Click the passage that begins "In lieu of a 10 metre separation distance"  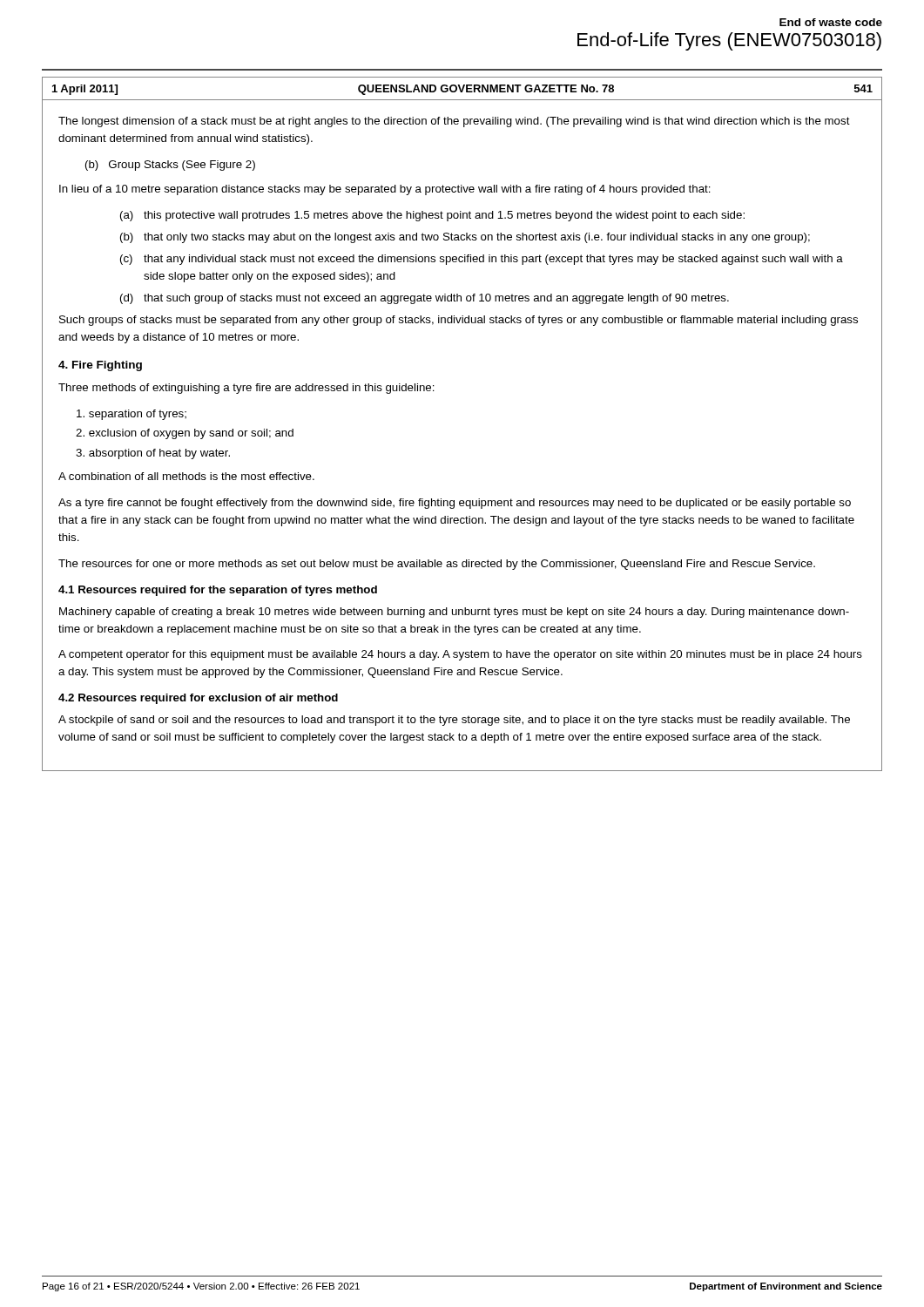(462, 189)
